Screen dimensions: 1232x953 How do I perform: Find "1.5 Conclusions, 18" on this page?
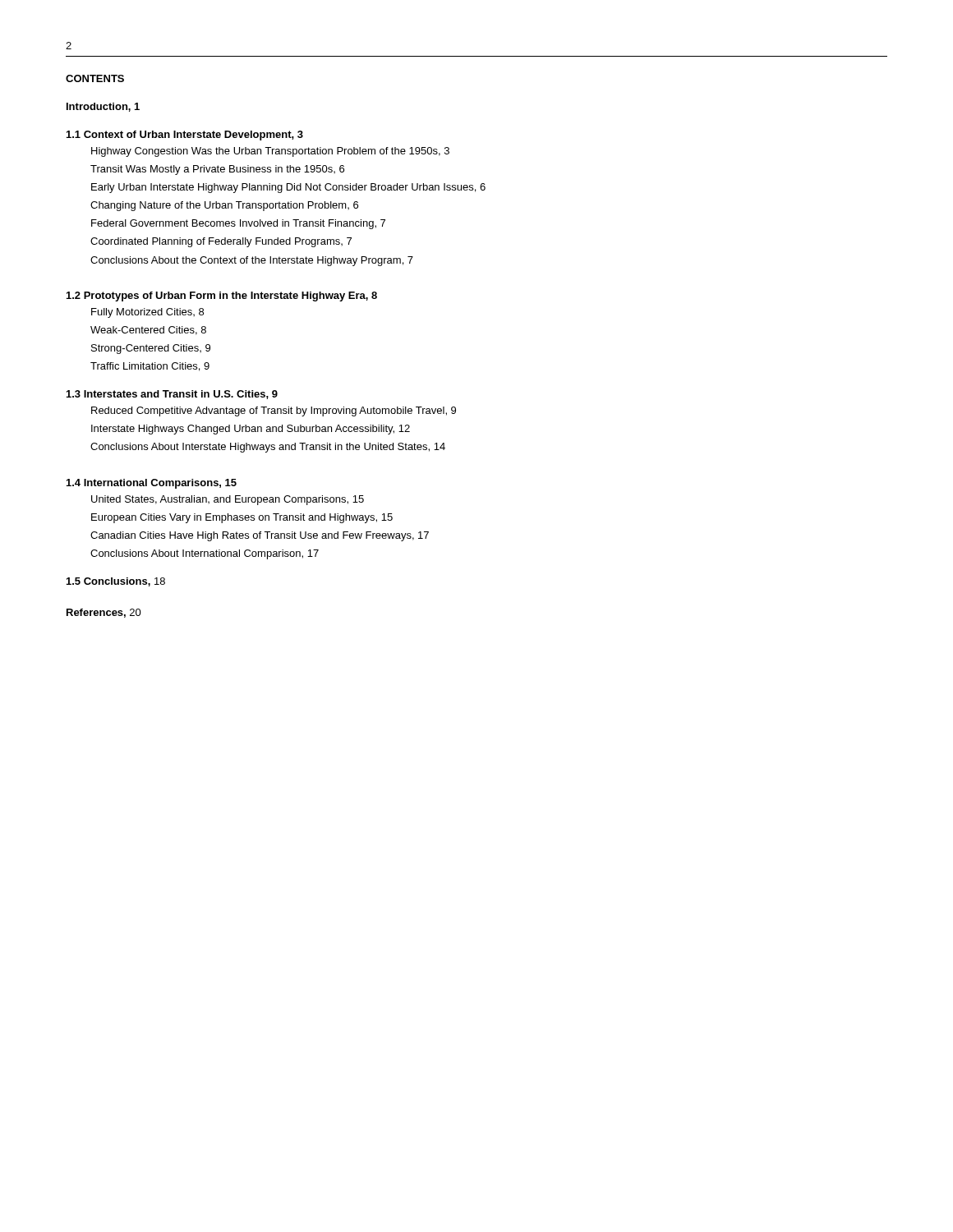point(116,581)
